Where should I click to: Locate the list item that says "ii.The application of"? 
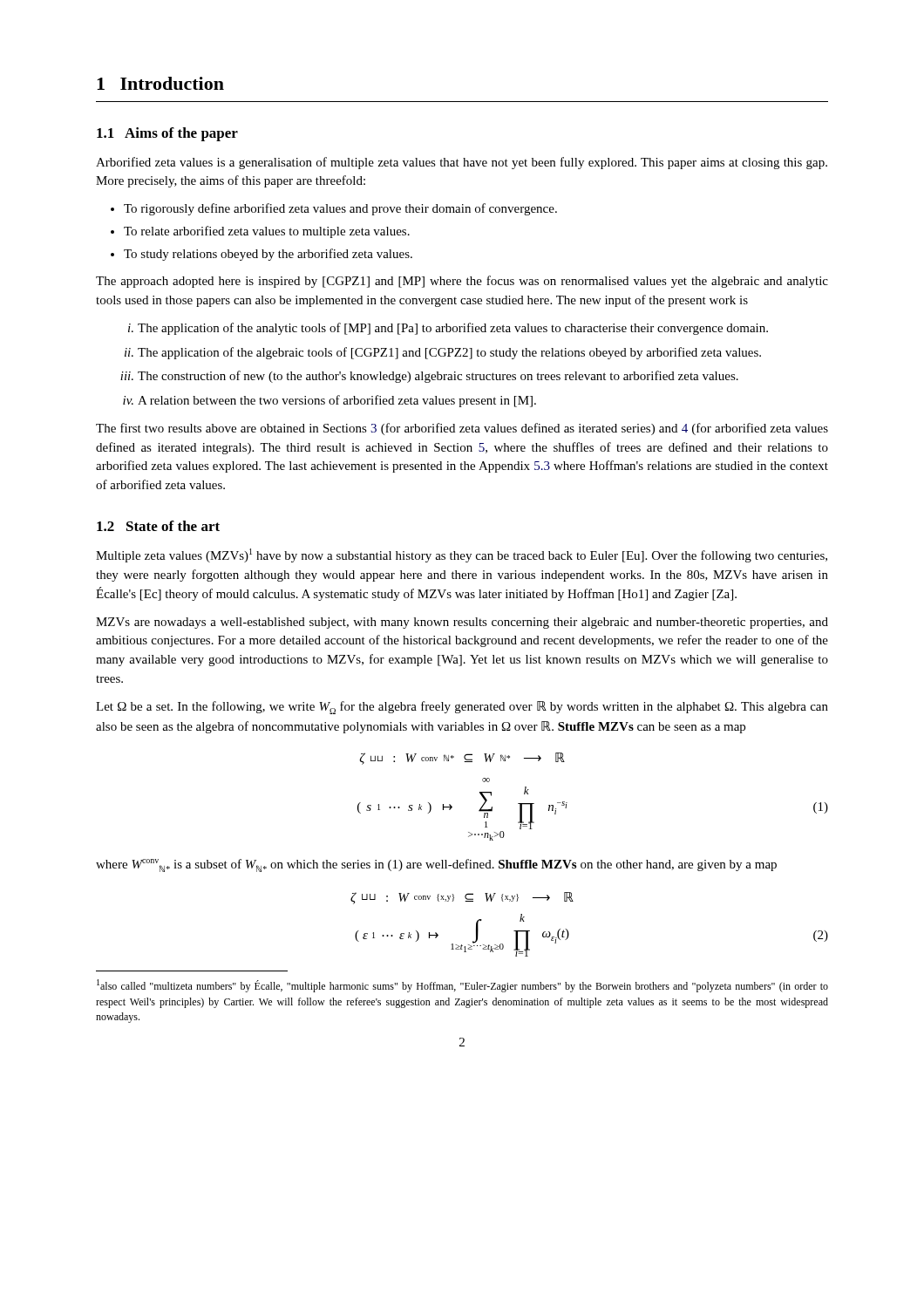tap(462, 353)
